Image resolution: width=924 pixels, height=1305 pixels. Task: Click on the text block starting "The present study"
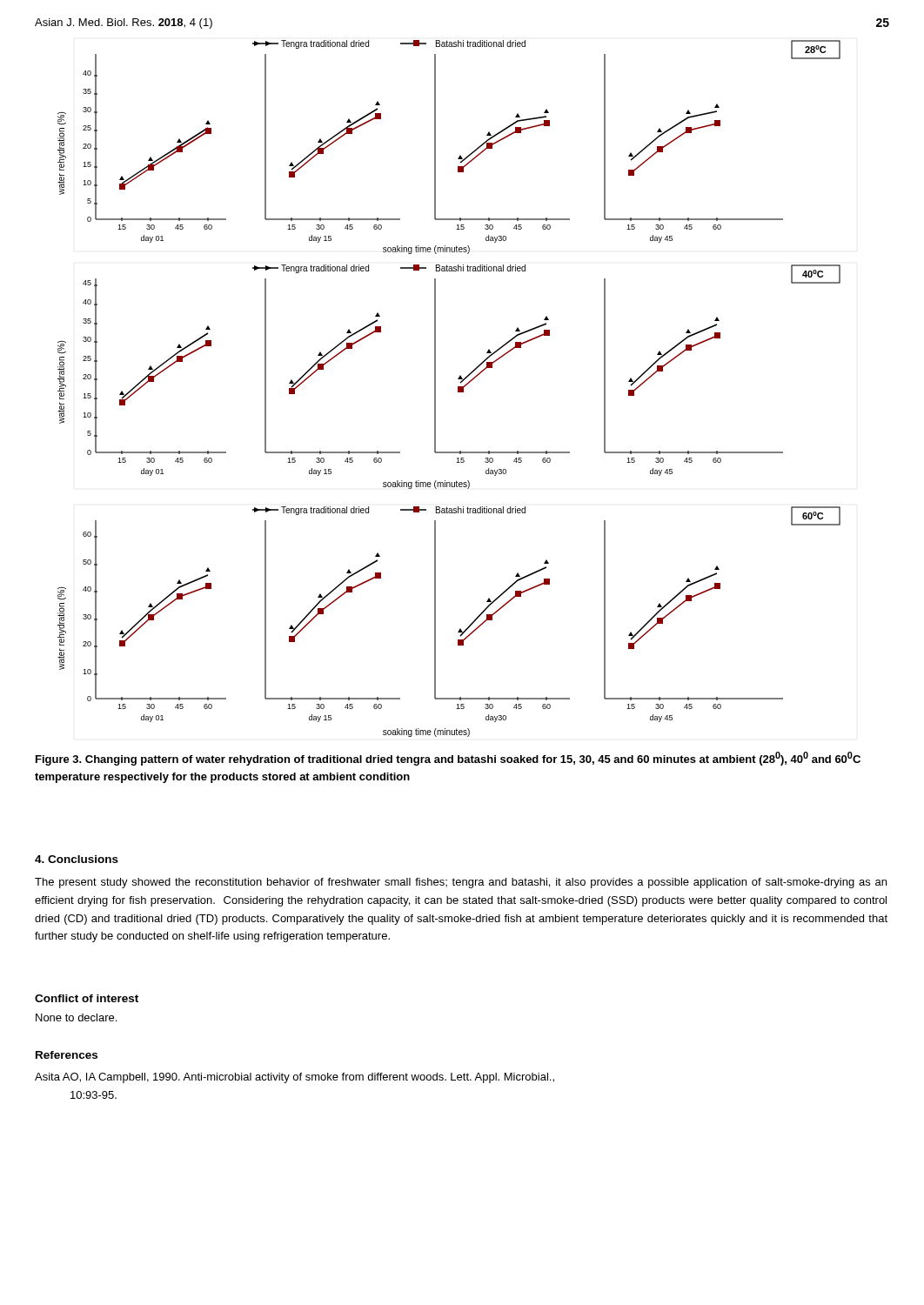461,909
